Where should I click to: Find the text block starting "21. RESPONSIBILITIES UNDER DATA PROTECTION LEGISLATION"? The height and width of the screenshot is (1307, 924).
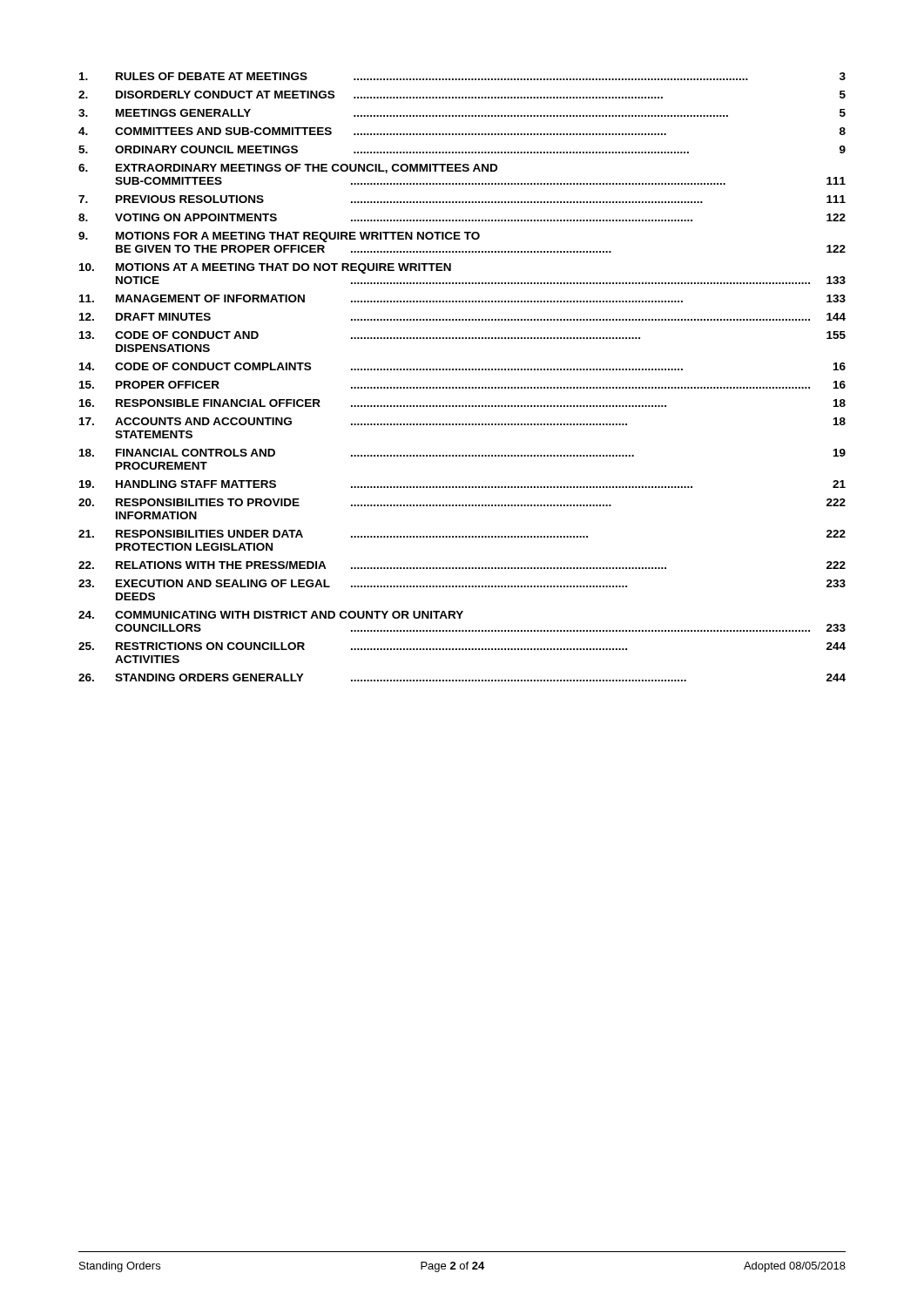coord(462,540)
